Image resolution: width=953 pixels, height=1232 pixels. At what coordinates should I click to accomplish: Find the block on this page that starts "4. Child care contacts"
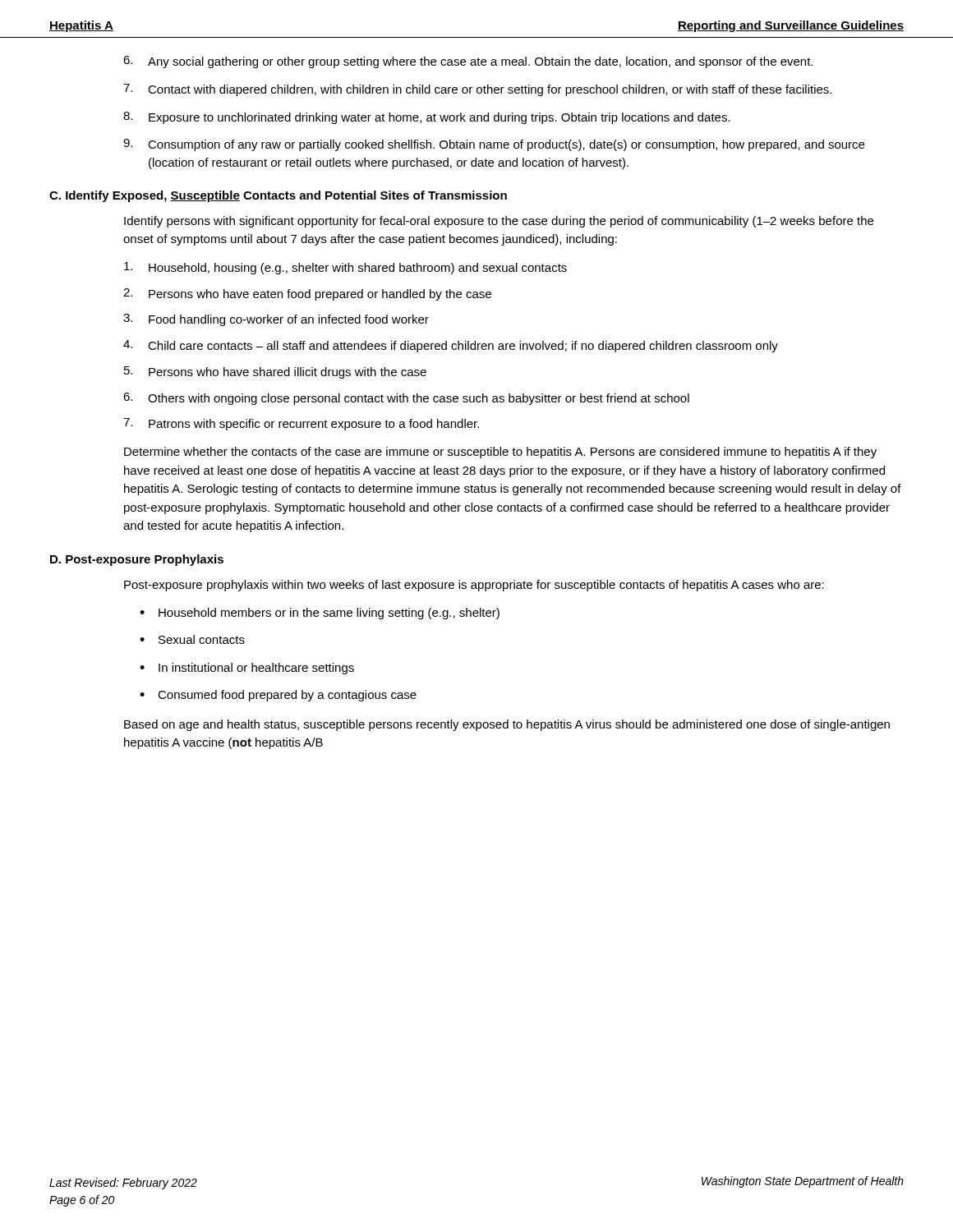(513, 346)
